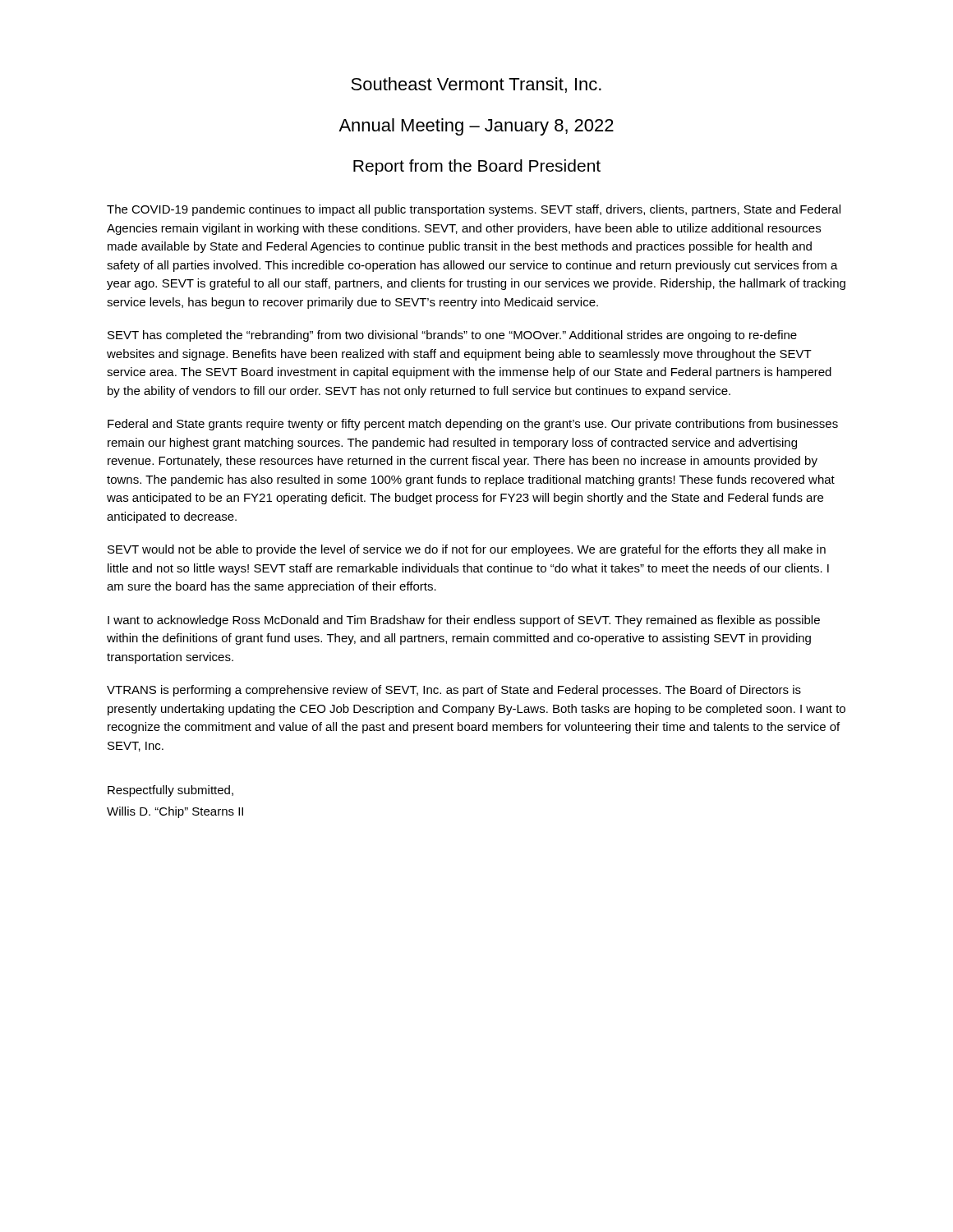The height and width of the screenshot is (1232, 953).
Task: Select the block starting "SEVT has completed the"
Action: pos(469,362)
